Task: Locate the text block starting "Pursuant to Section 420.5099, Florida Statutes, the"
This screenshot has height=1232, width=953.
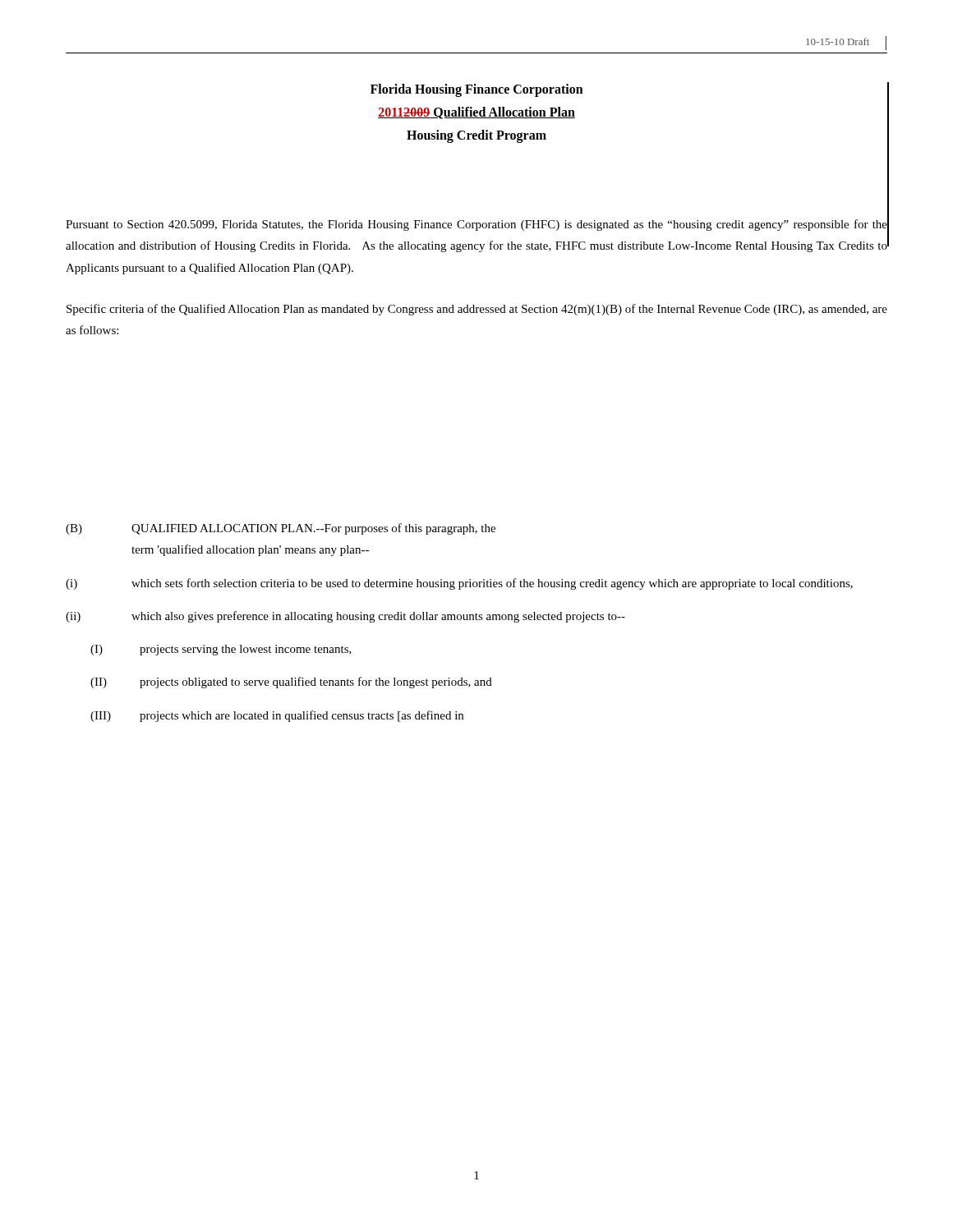Action: click(x=476, y=246)
